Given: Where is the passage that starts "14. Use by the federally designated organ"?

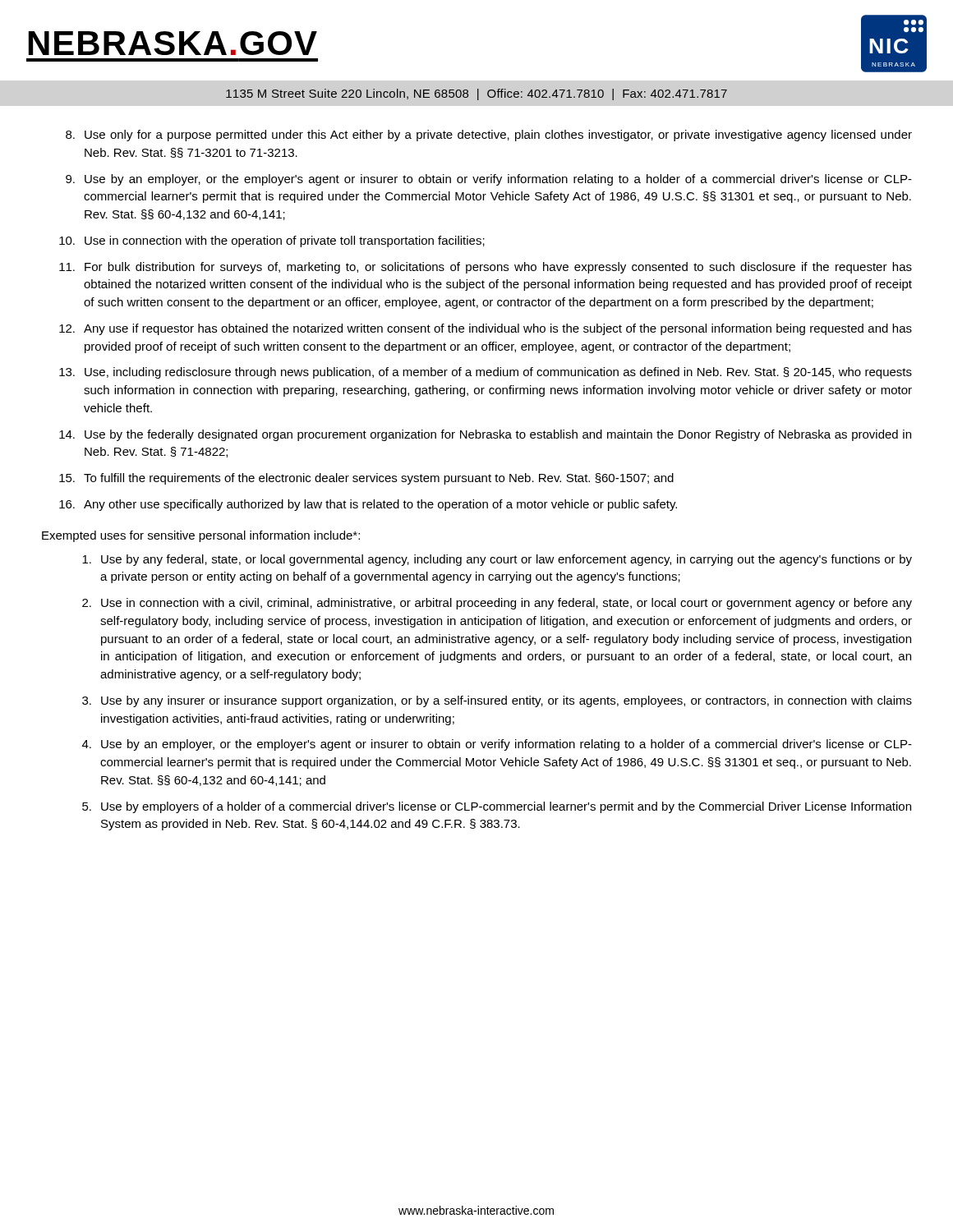Looking at the screenshot, I should click(x=476, y=443).
